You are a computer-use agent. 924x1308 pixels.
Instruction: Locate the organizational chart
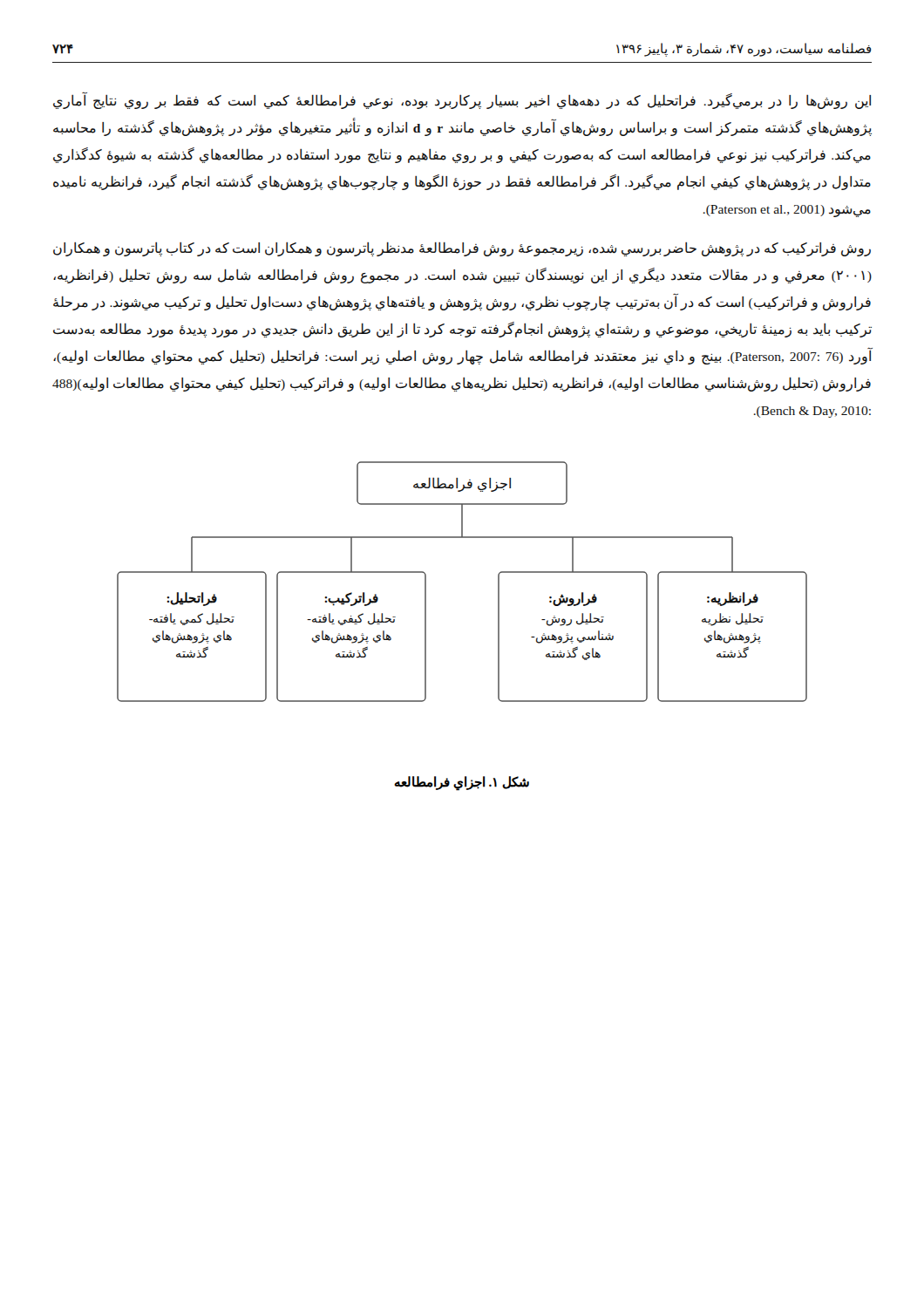coord(462,620)
